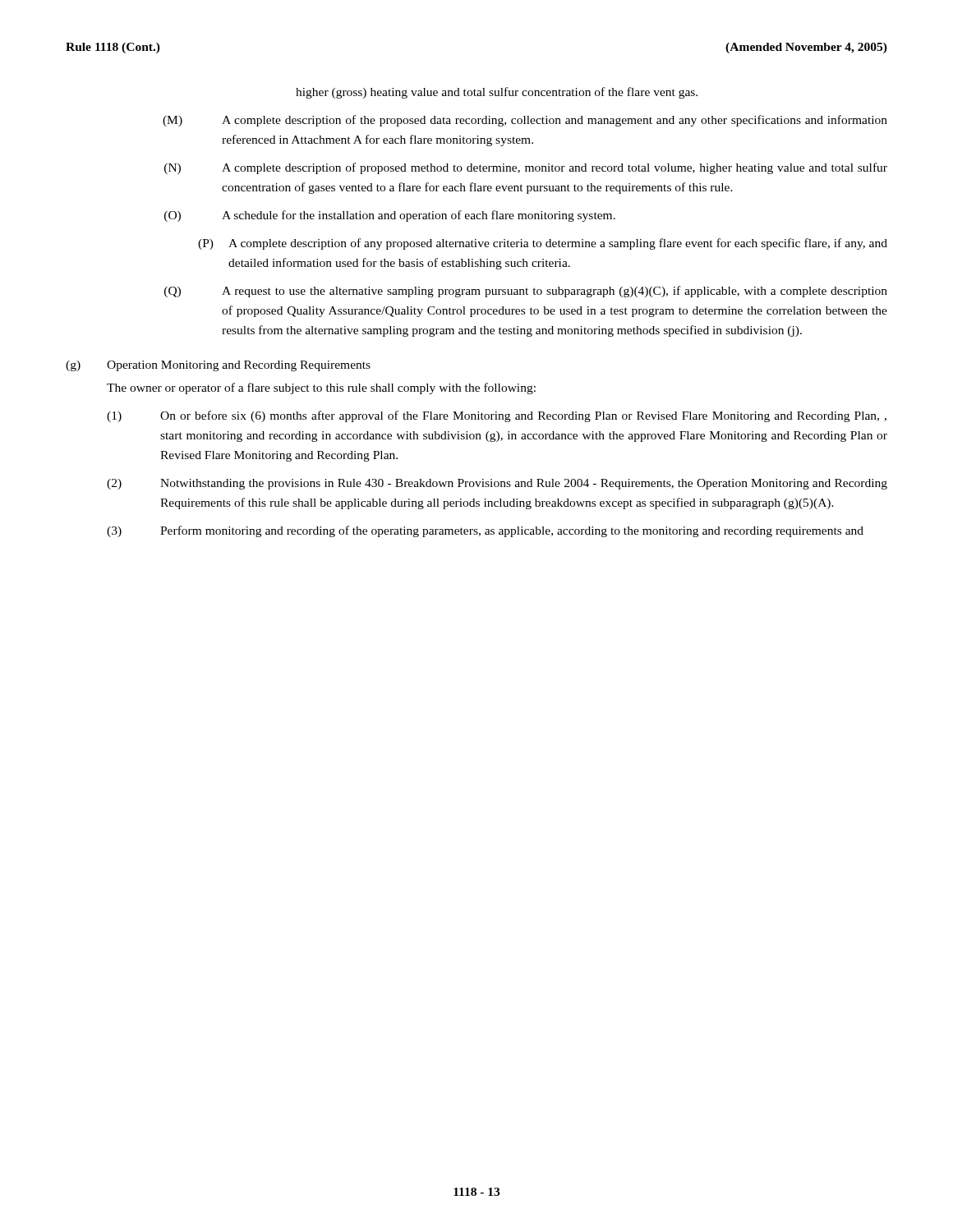Find the list item that says "(1) On or before six (6) months after"
The image size is (953, 1232).
click(497, 436)
